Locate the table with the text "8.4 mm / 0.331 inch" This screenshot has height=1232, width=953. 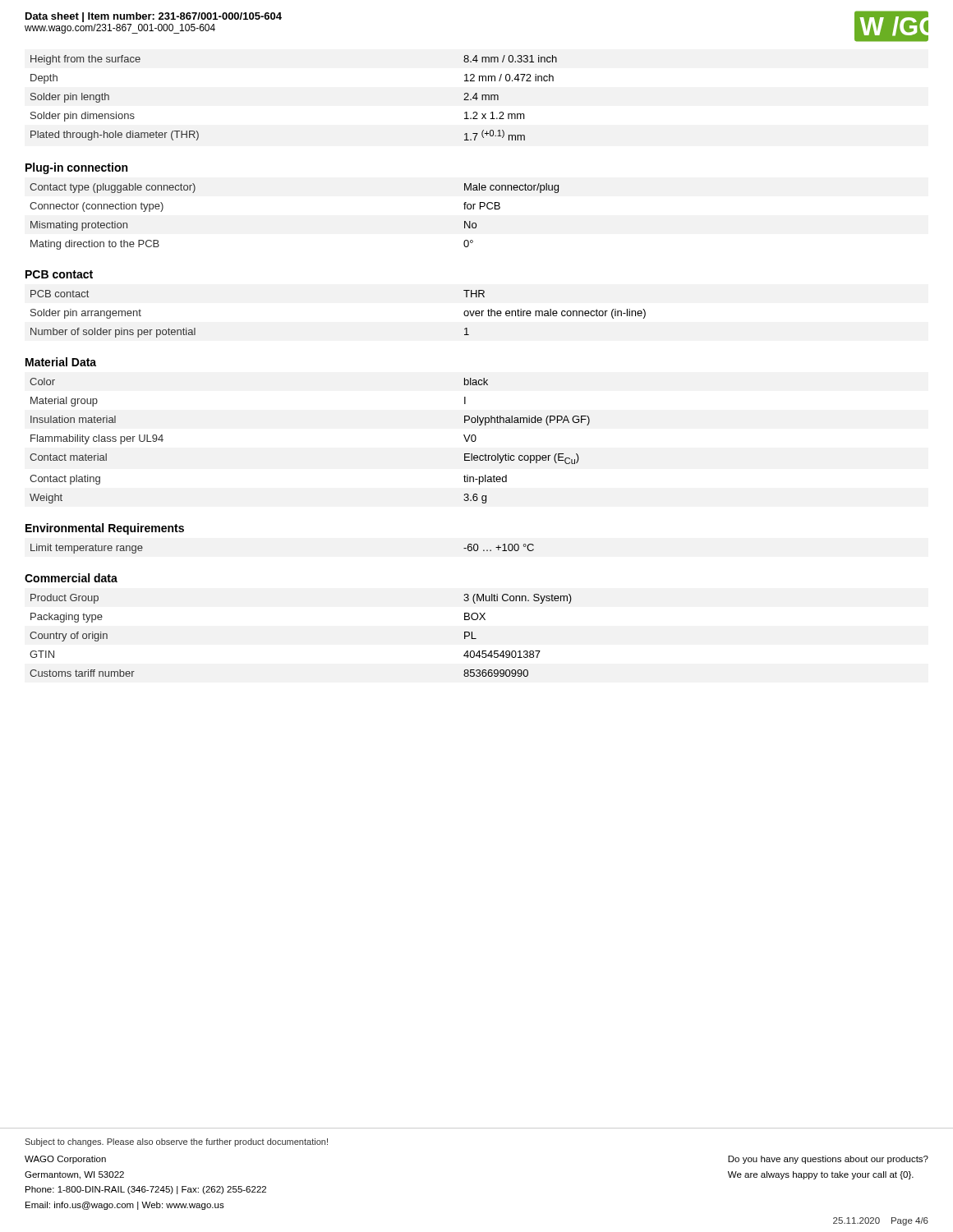coord(476,98)
